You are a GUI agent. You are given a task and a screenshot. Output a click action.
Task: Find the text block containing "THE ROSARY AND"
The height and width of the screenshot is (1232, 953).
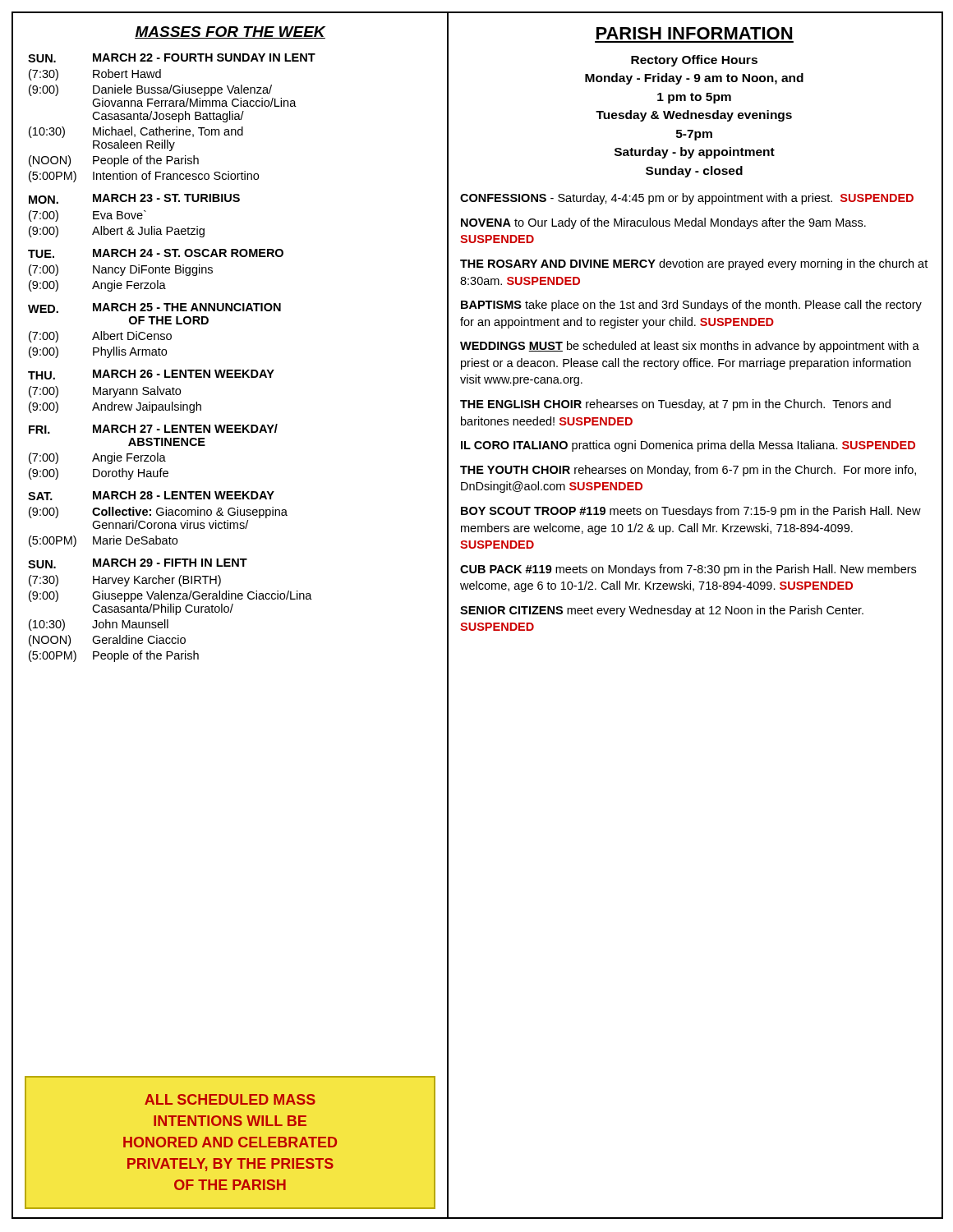[x=694, y=272]
